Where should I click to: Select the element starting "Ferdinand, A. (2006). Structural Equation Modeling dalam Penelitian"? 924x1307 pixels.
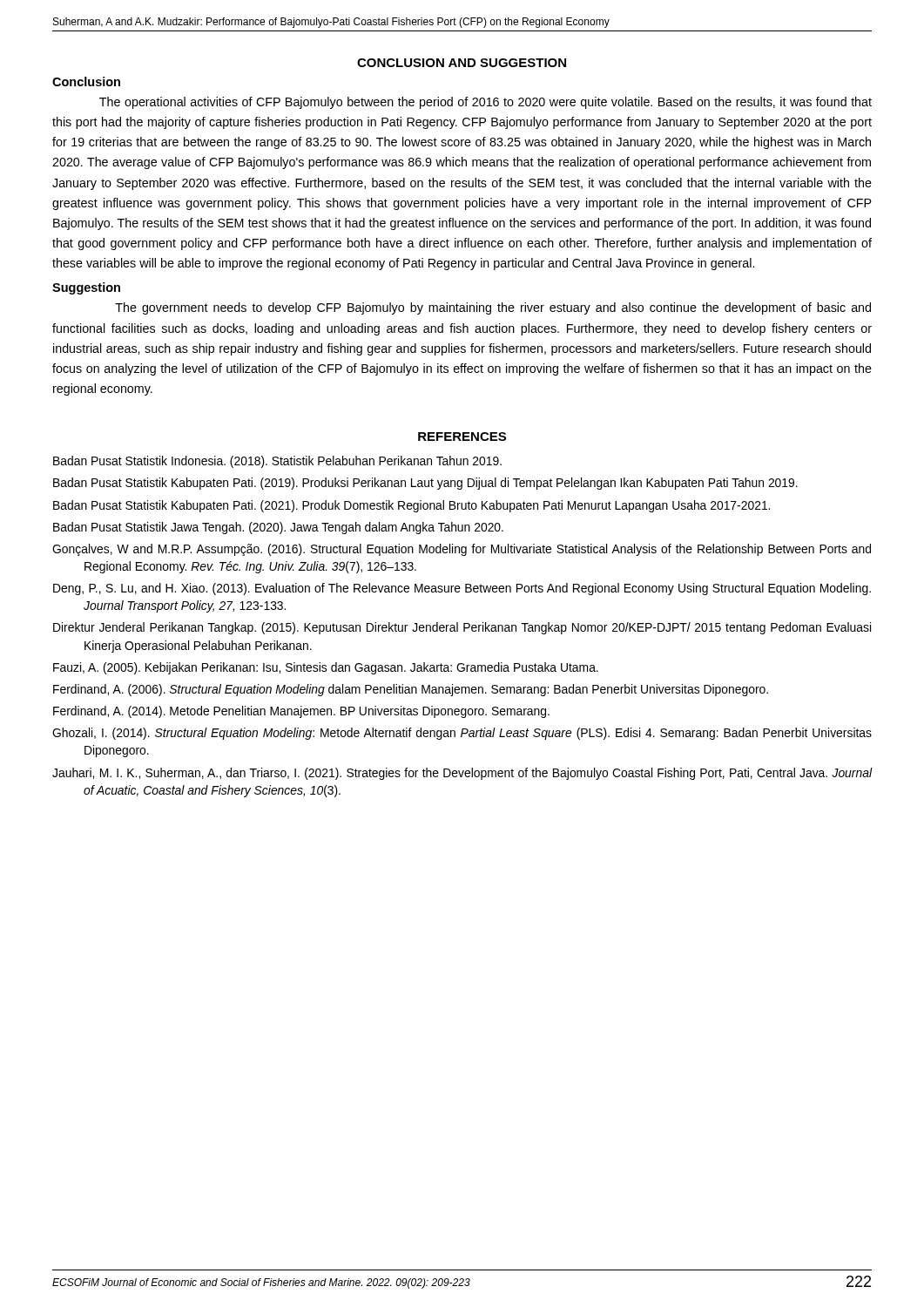pos(411,689)
